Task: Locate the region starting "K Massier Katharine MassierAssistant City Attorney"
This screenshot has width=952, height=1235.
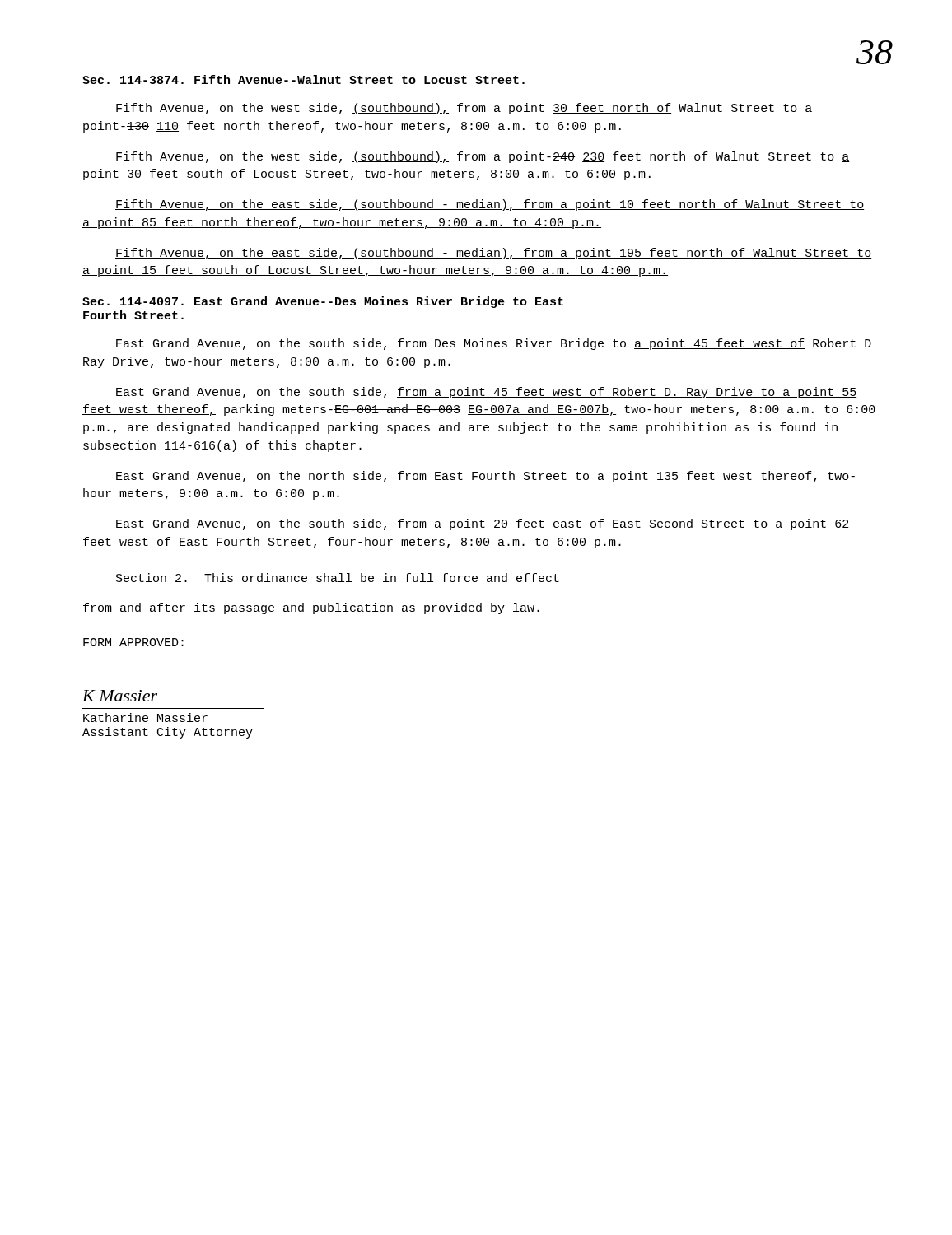Action: pyautogui.click(x=120, y=696)
